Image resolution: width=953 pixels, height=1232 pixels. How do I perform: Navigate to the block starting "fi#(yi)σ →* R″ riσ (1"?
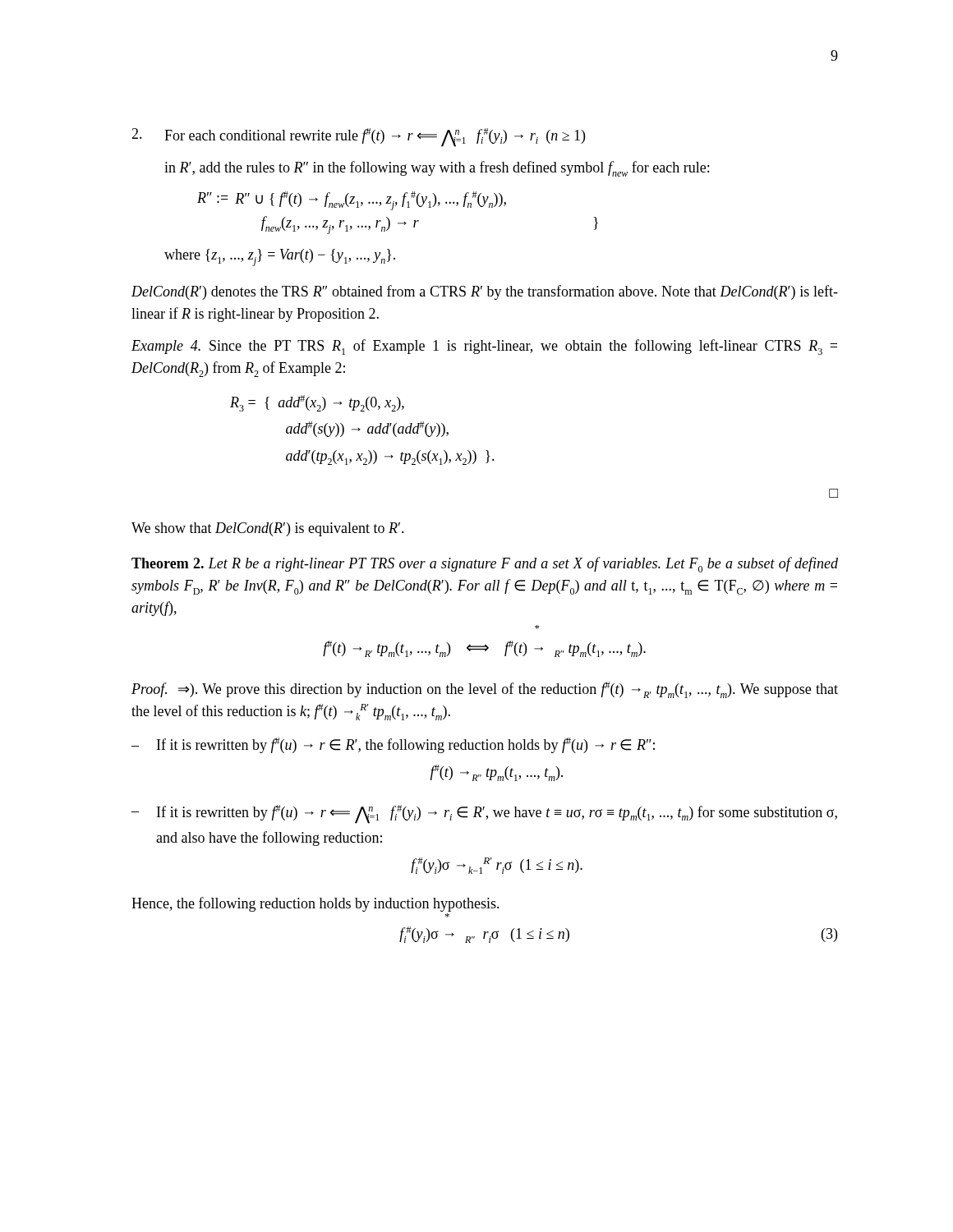click(x=485, y=934)
